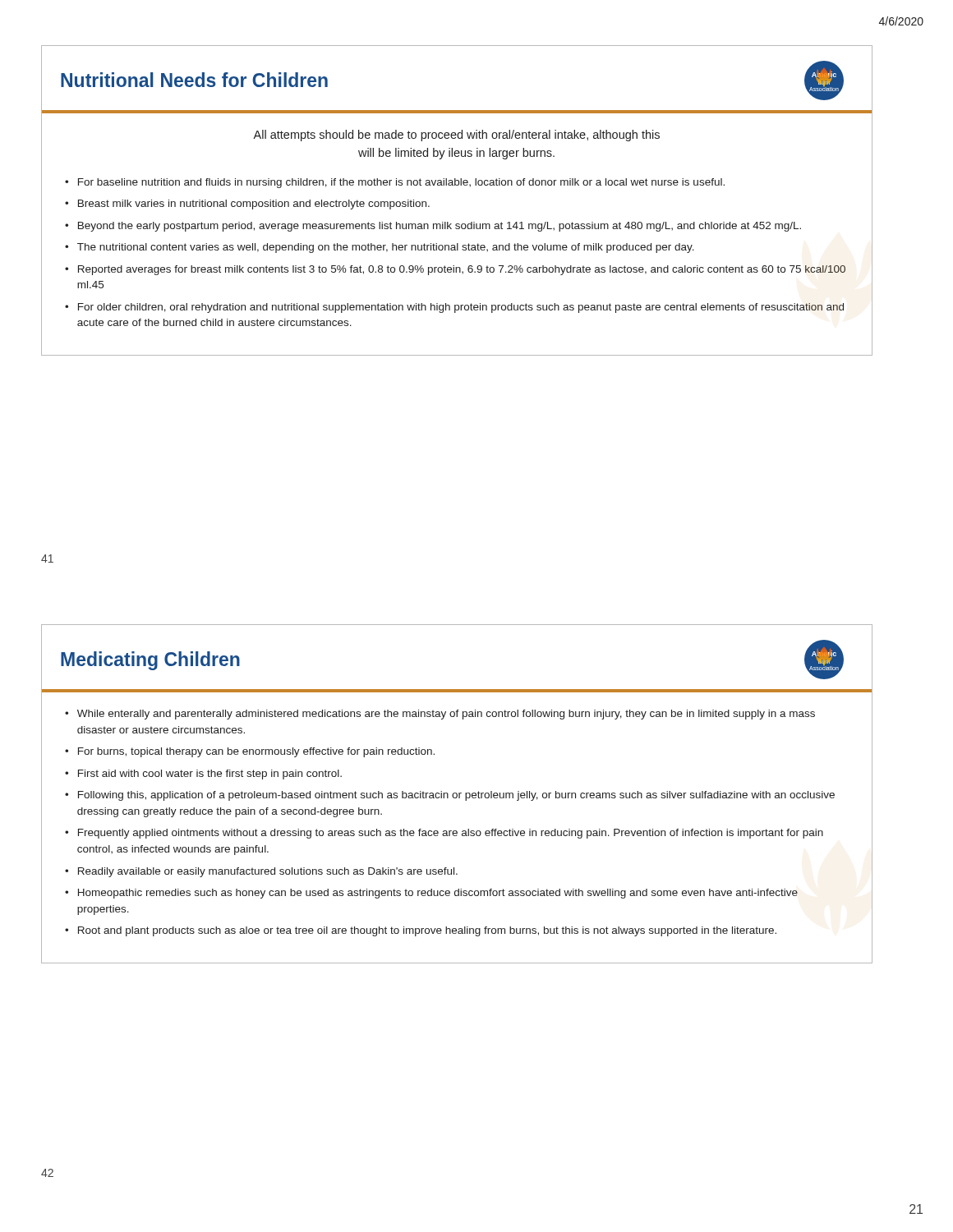
Task: Click on the list item that reads "• For baseline nutrition and fluids"
Action: coord(395,182)
